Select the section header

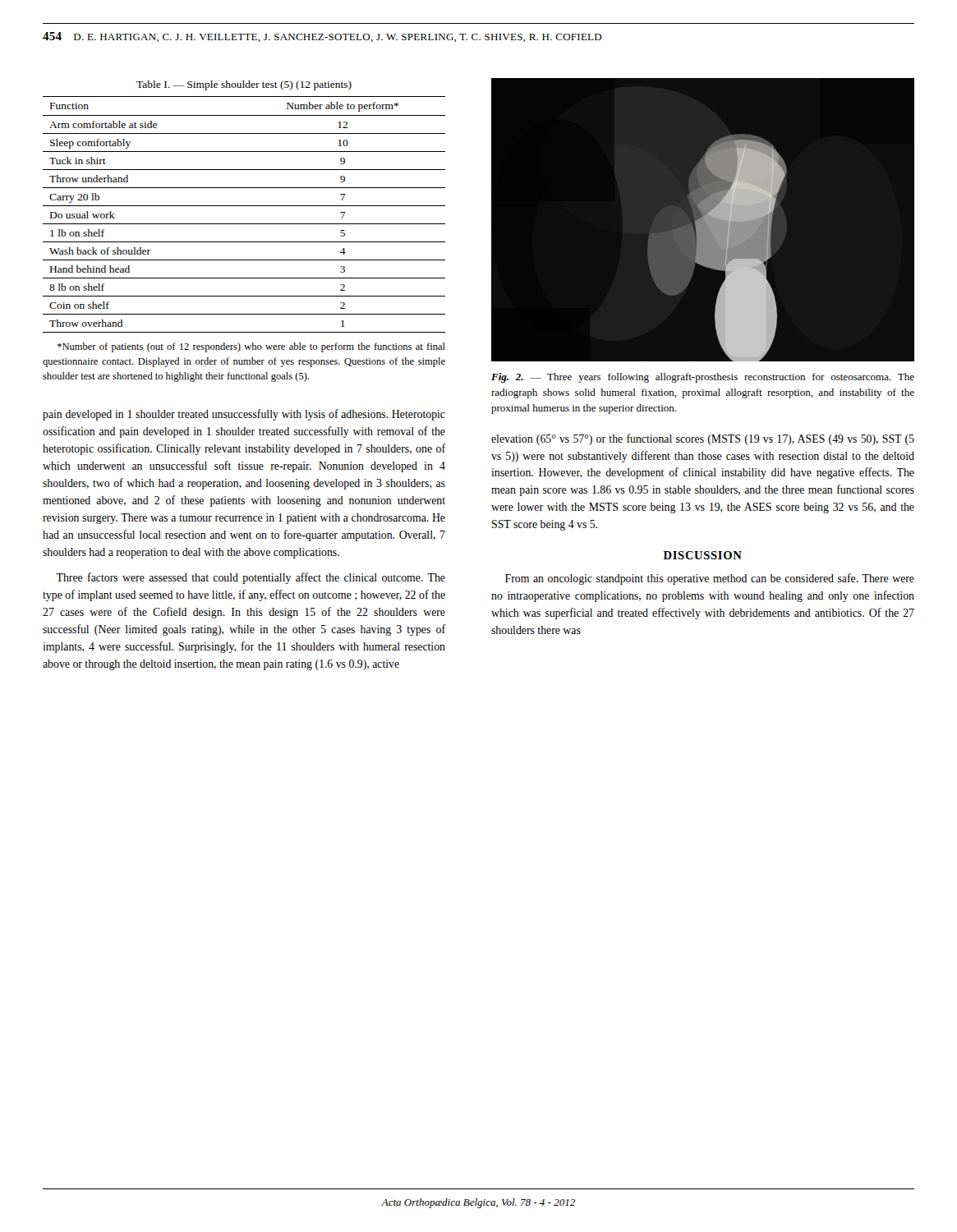point(703,556)
